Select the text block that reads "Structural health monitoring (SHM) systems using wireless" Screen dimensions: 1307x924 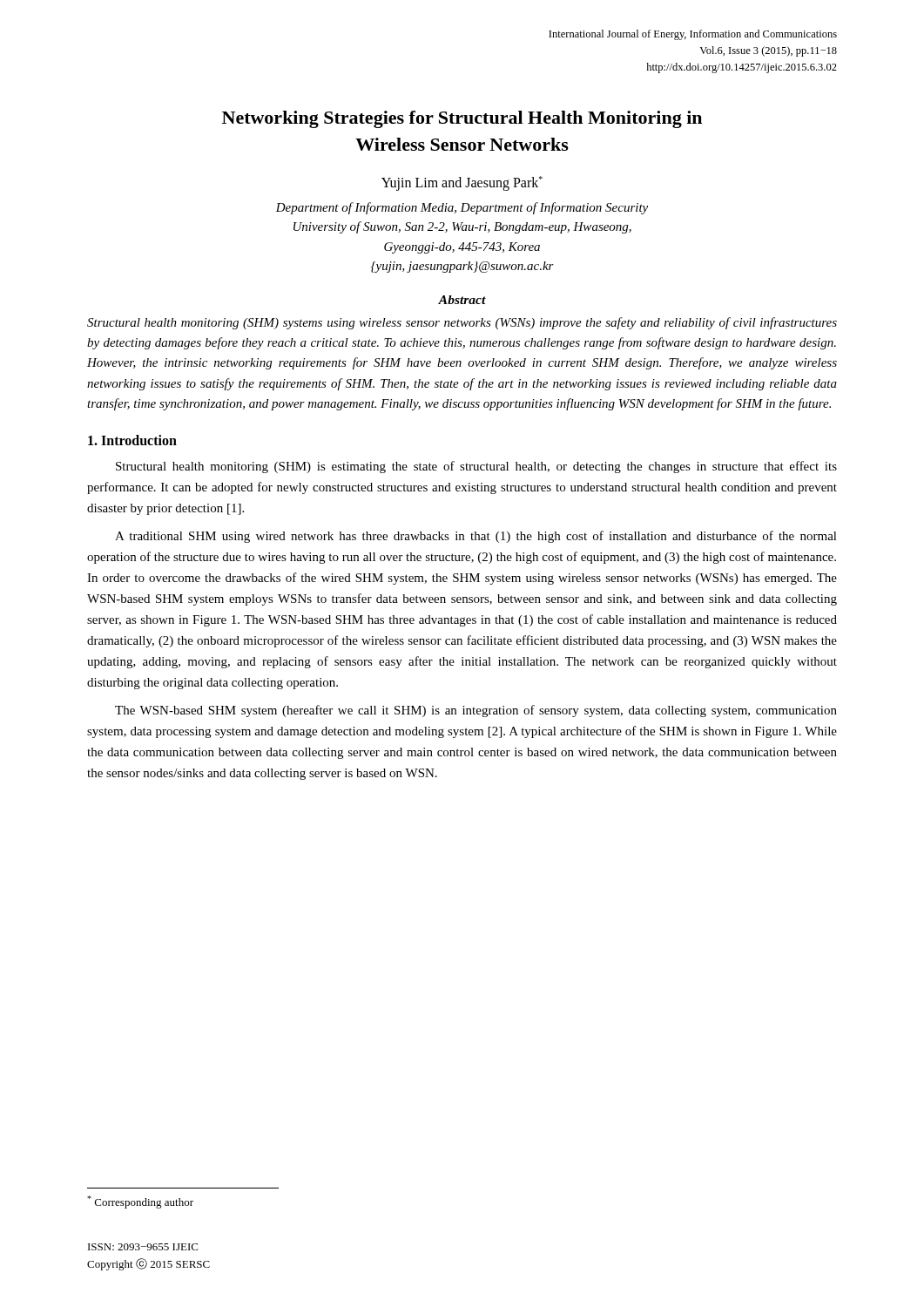pos(462,363)
